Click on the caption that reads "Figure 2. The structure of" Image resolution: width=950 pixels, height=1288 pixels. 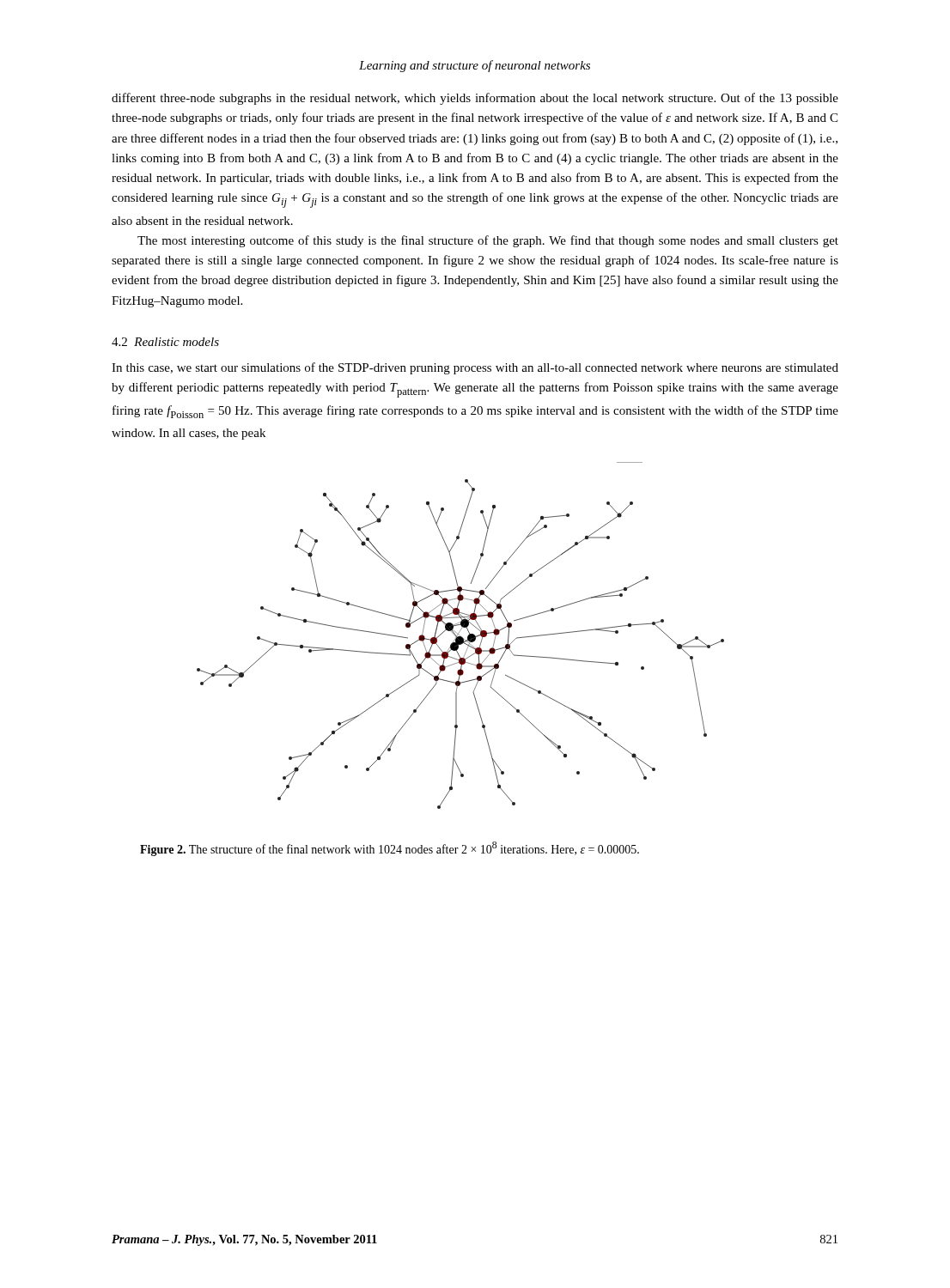[390, 848]
